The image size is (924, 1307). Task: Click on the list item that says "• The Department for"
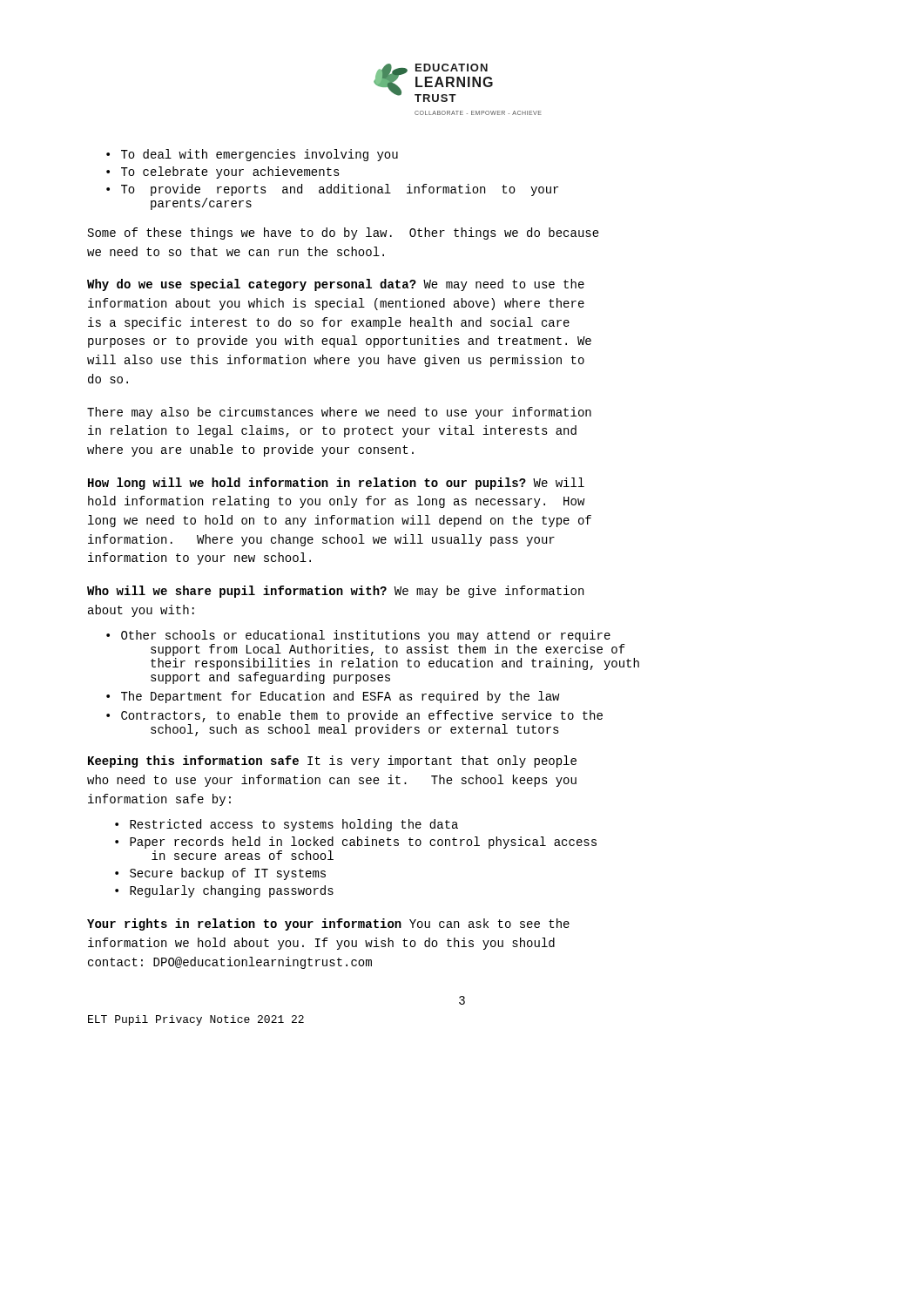332,697
